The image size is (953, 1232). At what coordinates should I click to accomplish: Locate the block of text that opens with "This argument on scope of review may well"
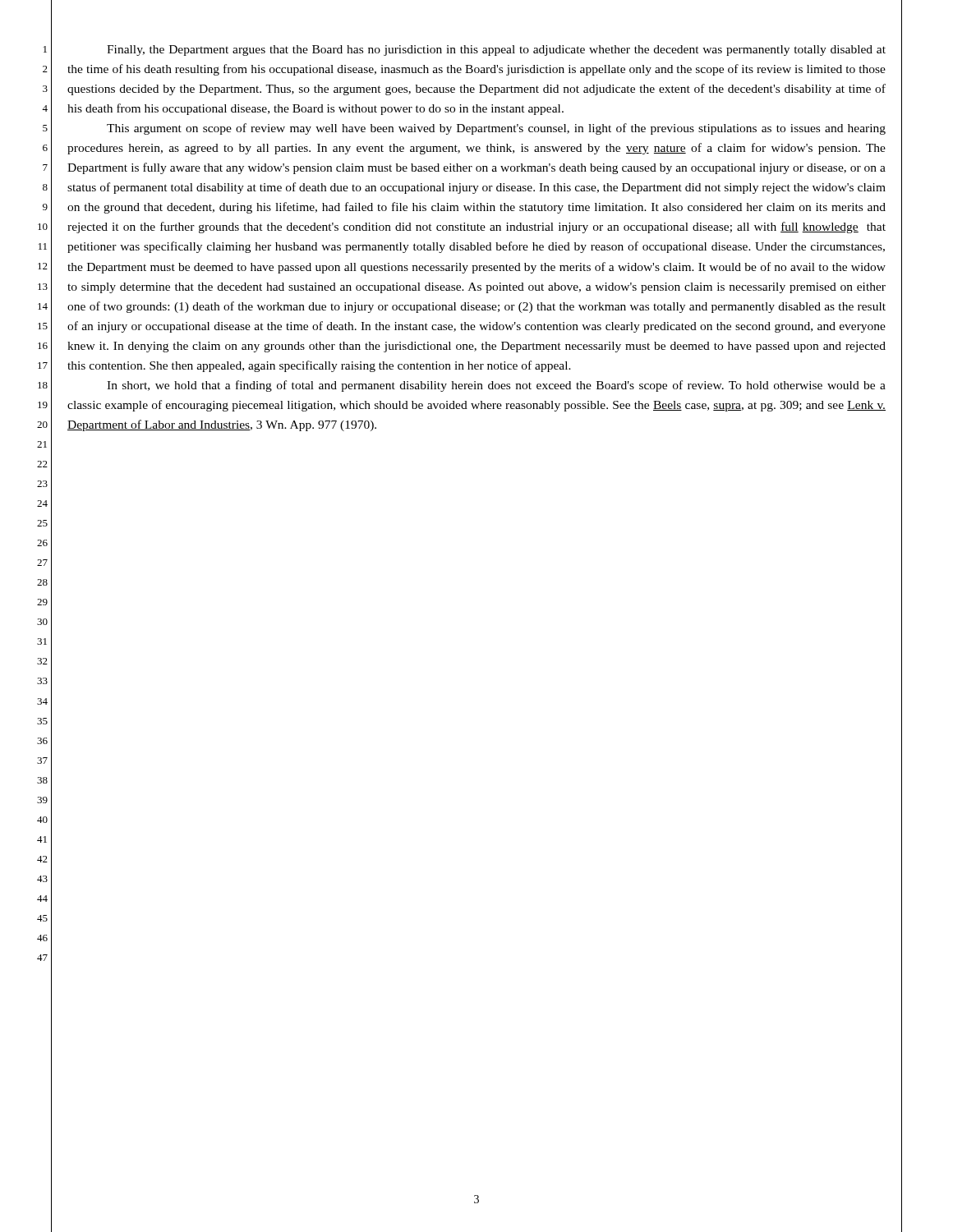click(x=476, y=246)
